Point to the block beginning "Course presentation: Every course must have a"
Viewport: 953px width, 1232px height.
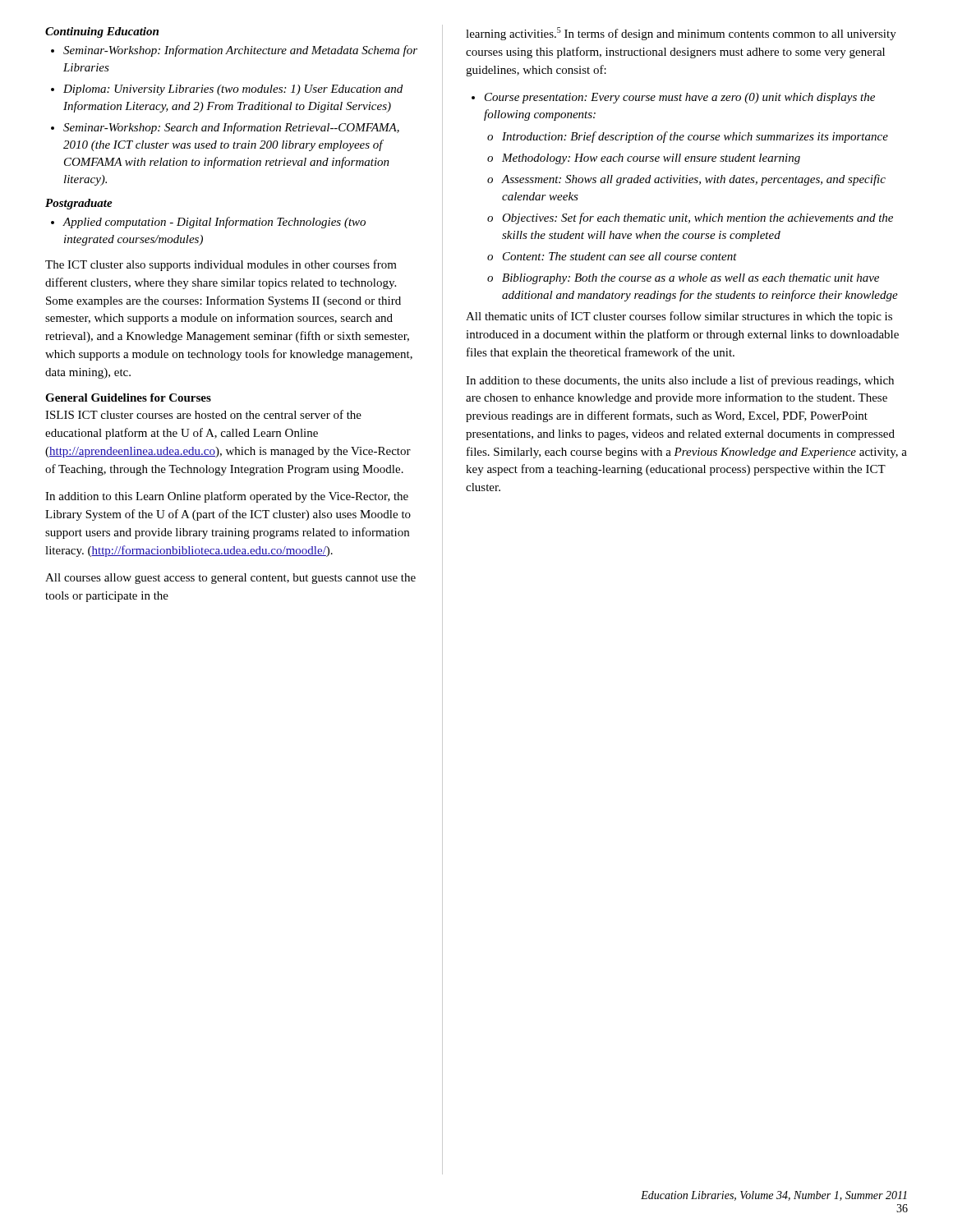point(673,98)
